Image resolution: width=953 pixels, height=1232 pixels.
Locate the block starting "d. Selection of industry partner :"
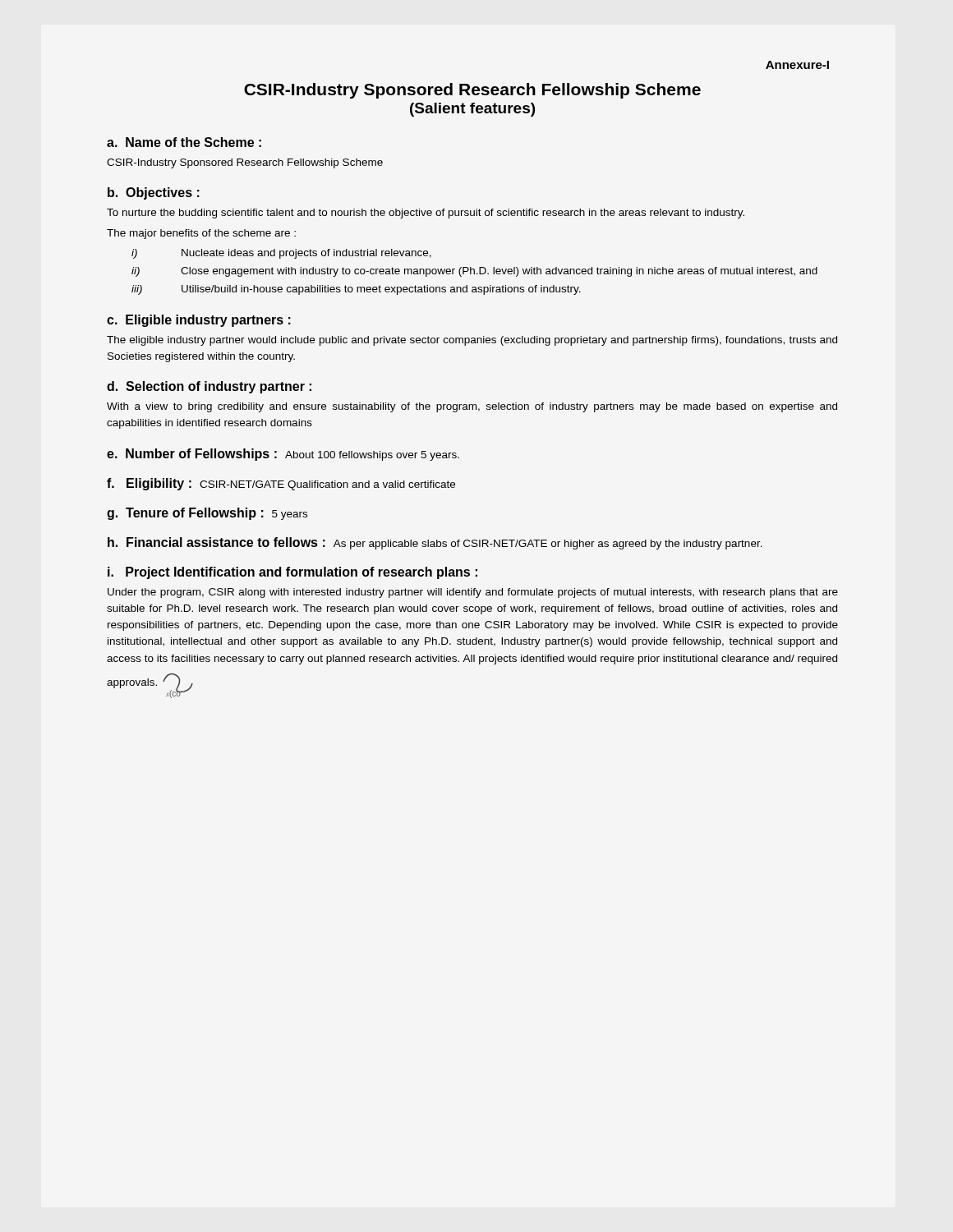[x=210, y=386]
